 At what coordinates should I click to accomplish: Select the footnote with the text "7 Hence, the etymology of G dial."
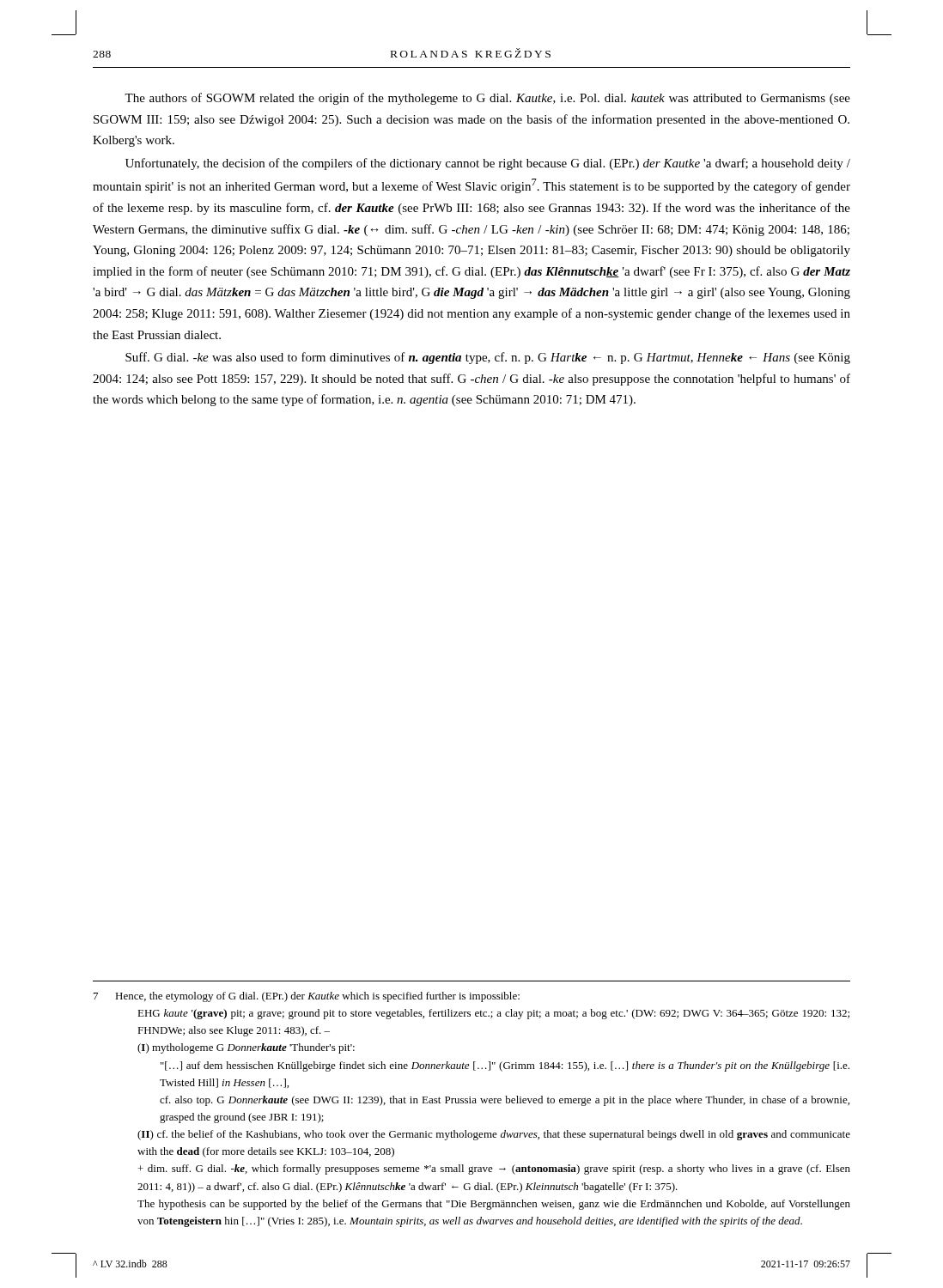tap(472, 1109)
